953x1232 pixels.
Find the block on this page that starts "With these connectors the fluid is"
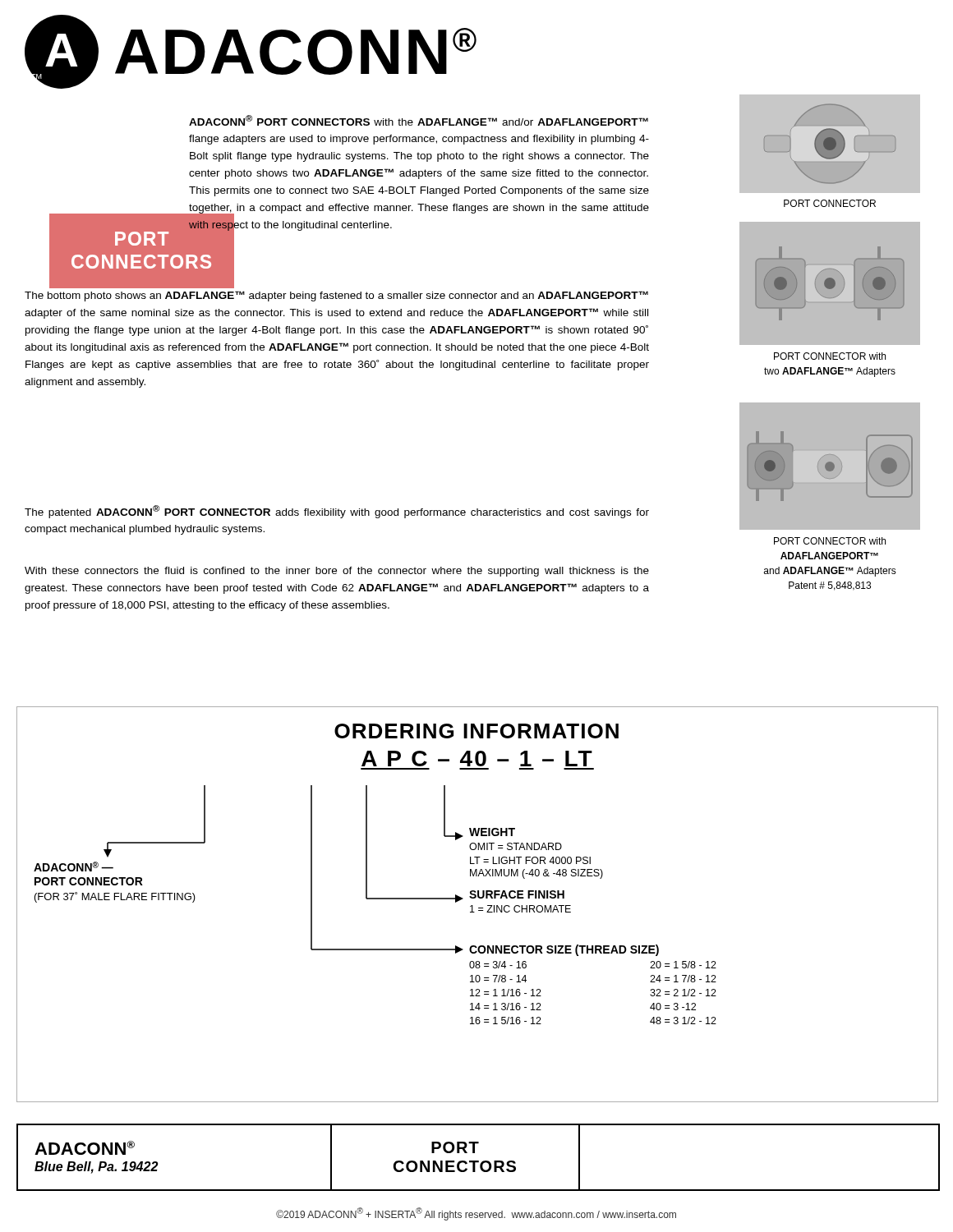point(337,588)
